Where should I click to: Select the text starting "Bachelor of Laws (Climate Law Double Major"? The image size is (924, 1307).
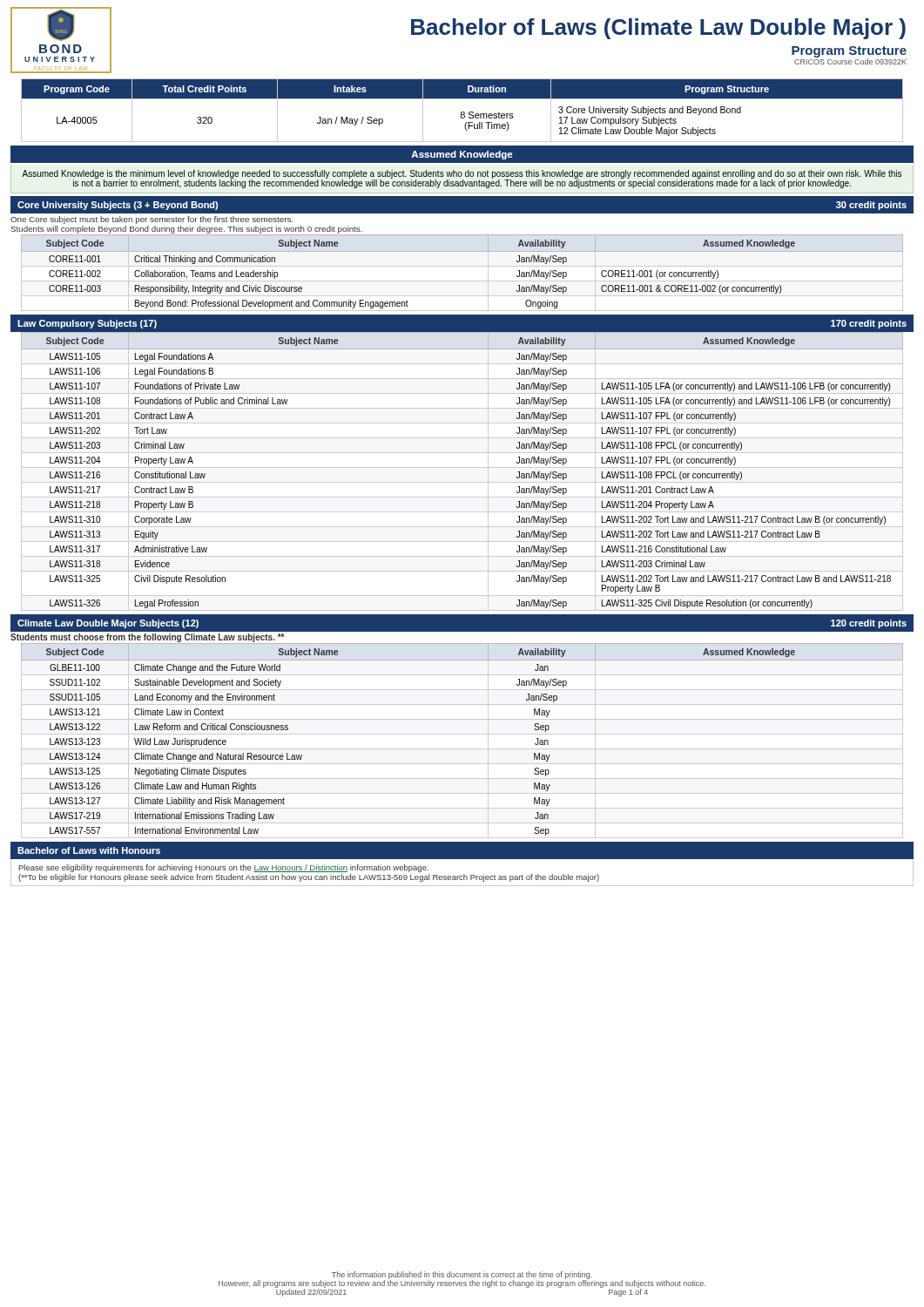click(658, 27)
